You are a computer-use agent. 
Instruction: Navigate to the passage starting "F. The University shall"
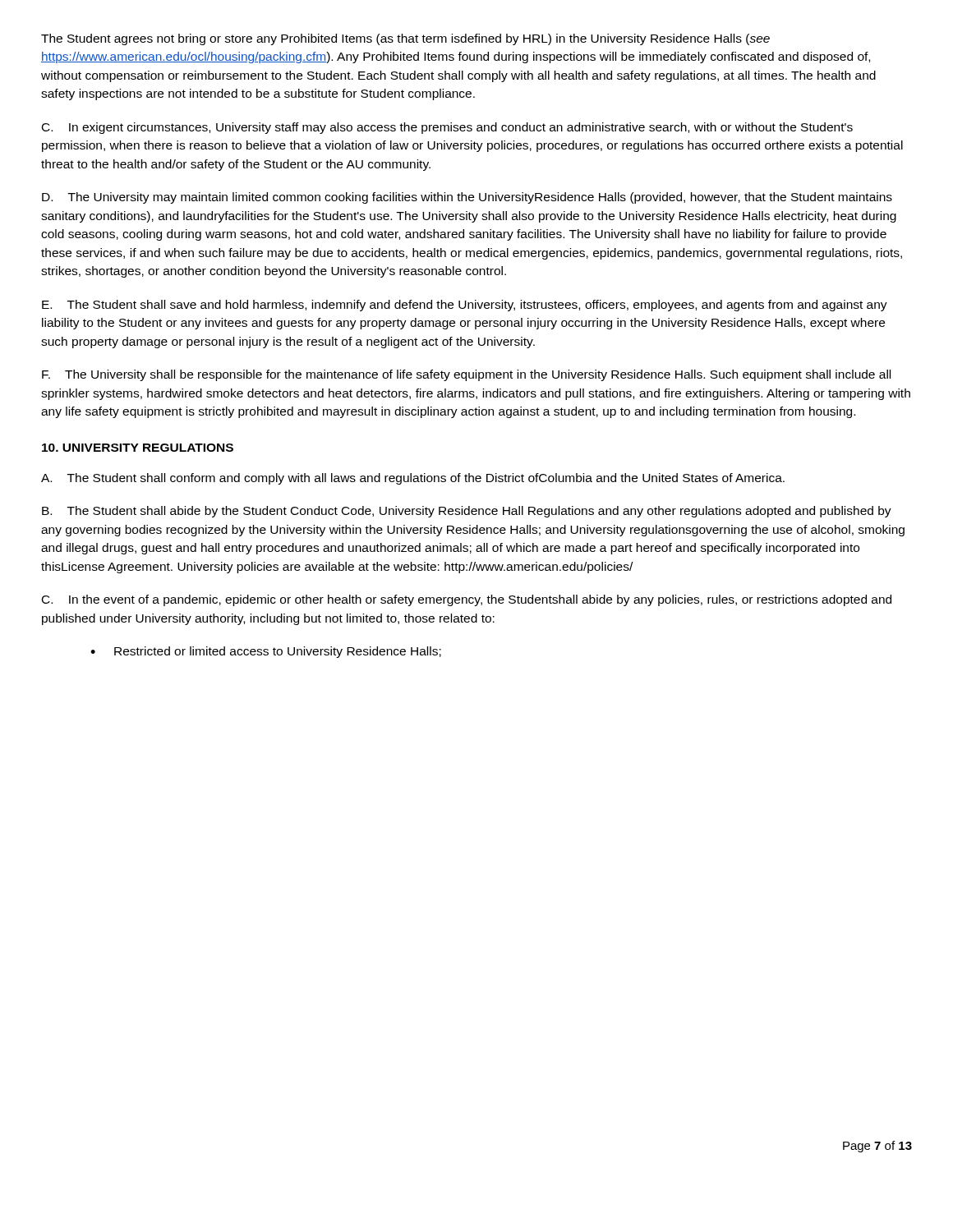tap(476, 393)
